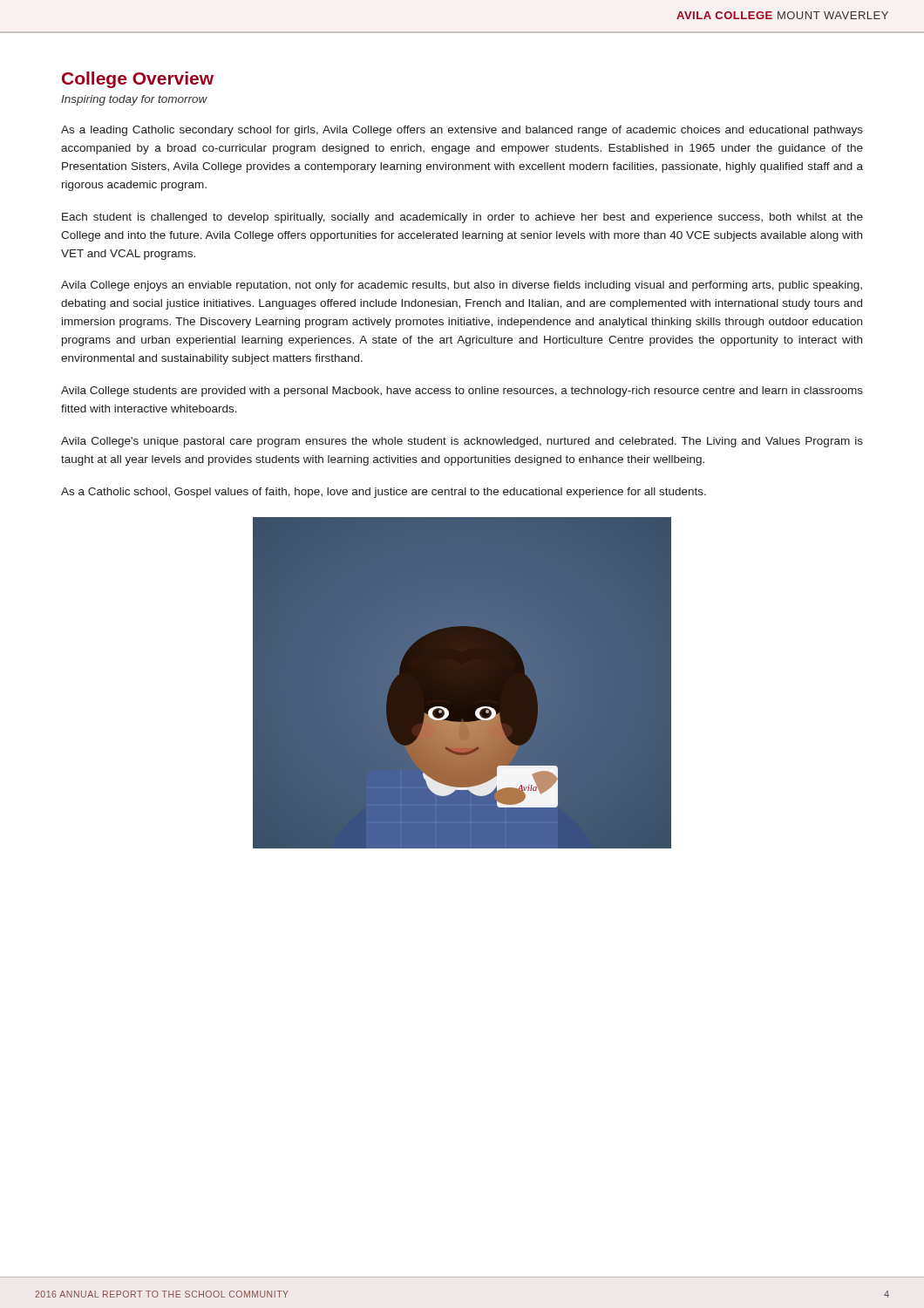The image size is (924, 1308).
Task: Find the text block with the text "Avila College enjoys an enviable reputation, not only"
Action: click(462, 322)
